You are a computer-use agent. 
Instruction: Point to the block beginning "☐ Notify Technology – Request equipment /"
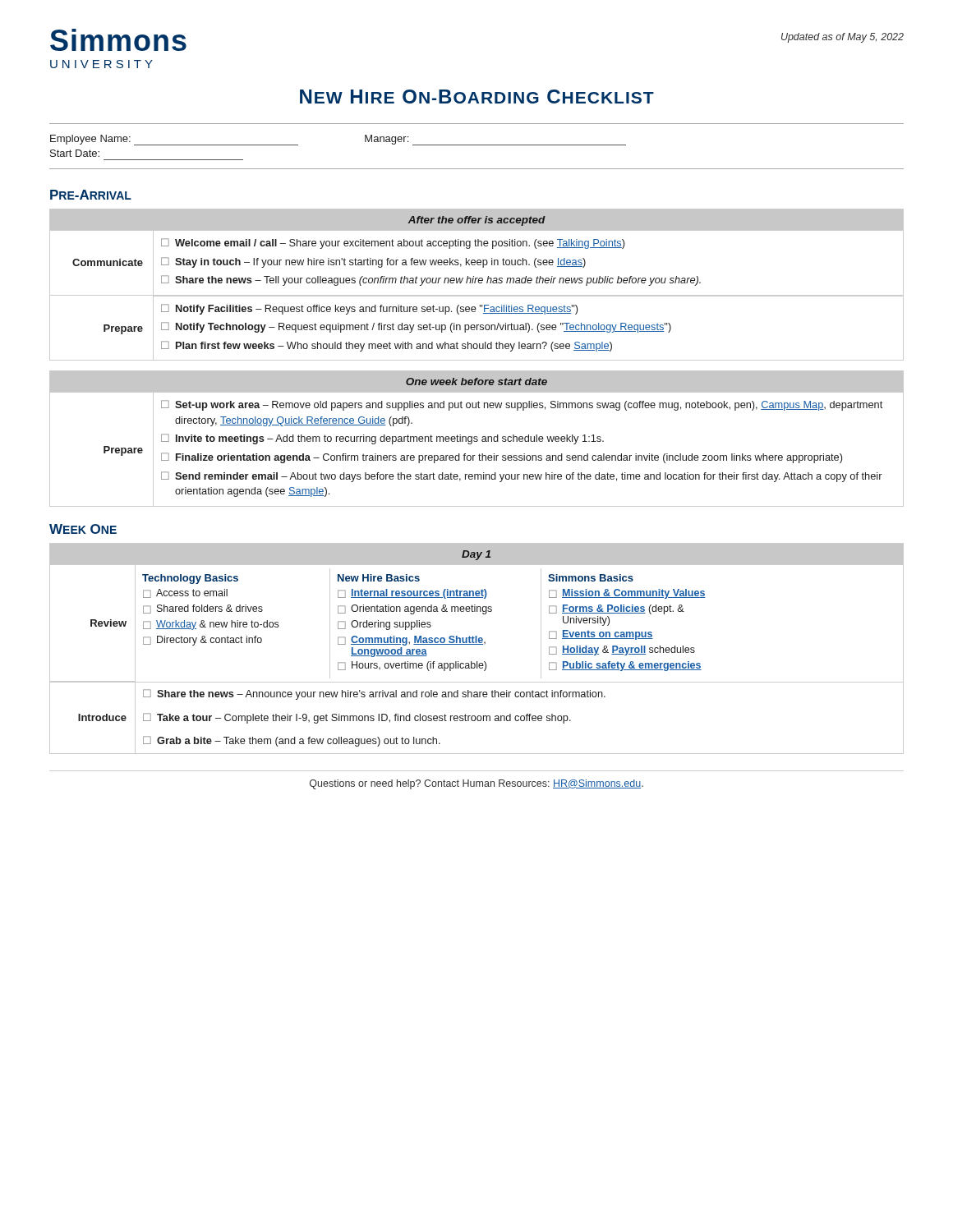(x=416, y=327)
